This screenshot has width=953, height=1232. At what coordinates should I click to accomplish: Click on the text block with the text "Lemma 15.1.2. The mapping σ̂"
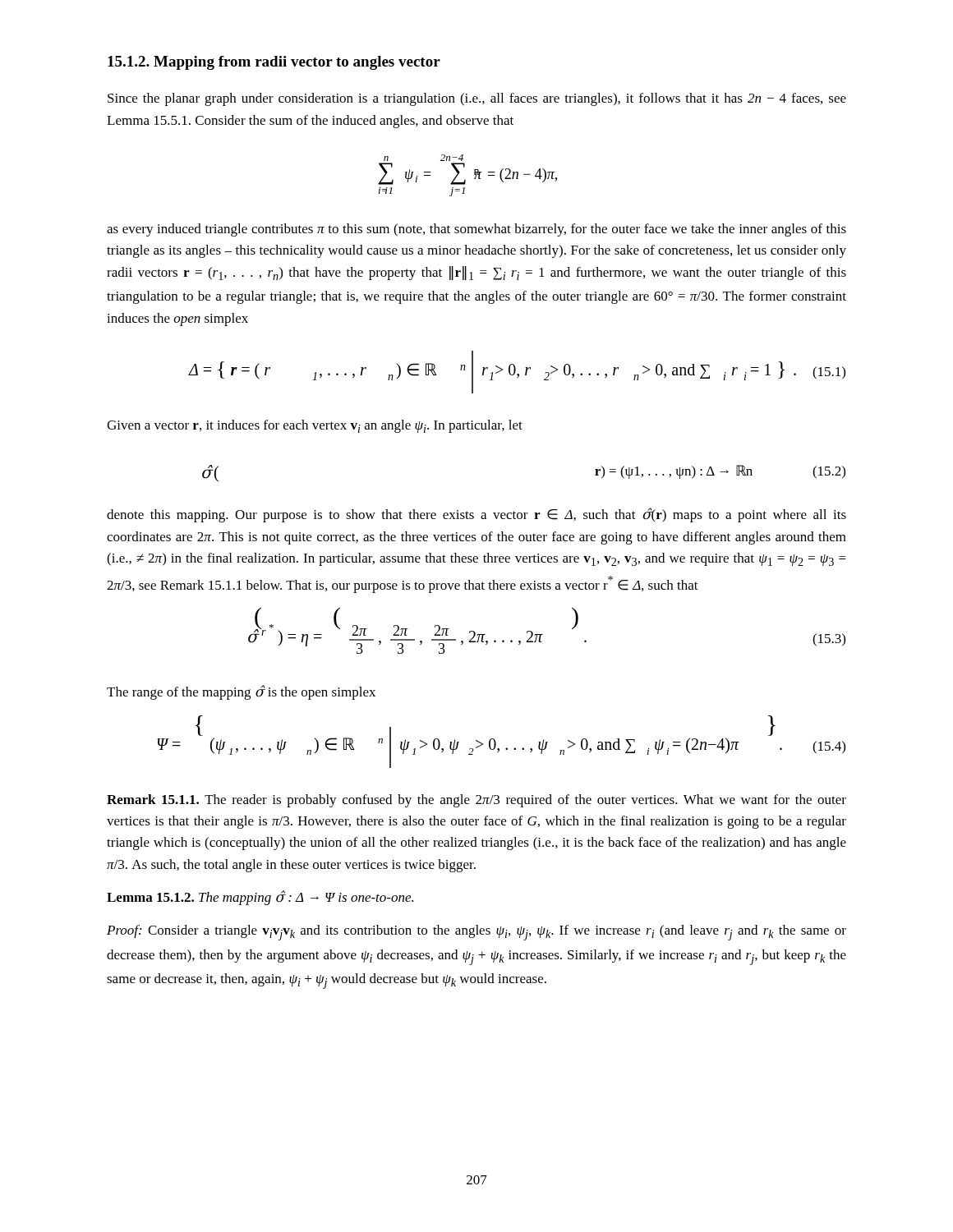pos(260,898)
